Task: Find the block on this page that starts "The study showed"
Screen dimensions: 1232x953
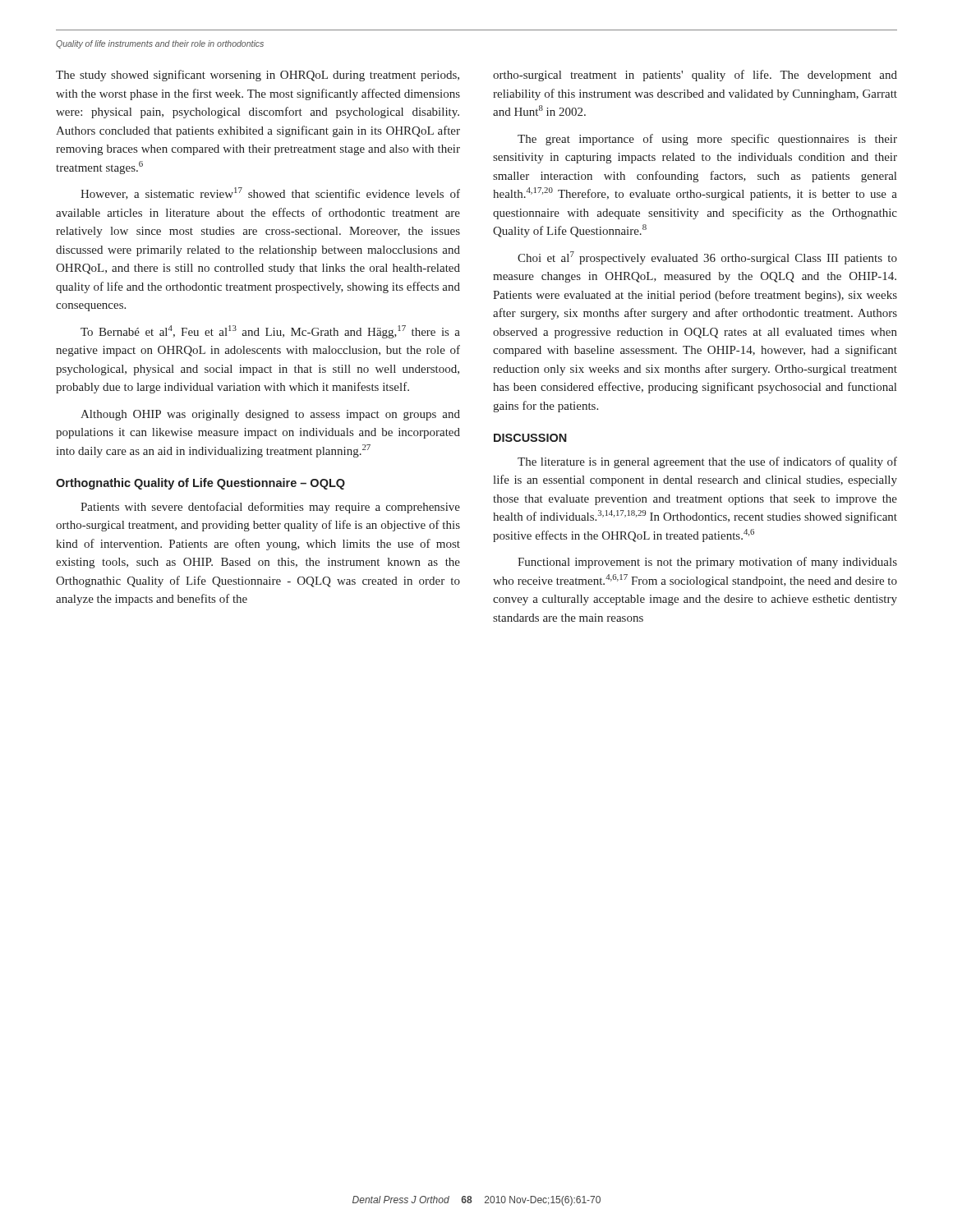Action: click(x=258, y=121)
